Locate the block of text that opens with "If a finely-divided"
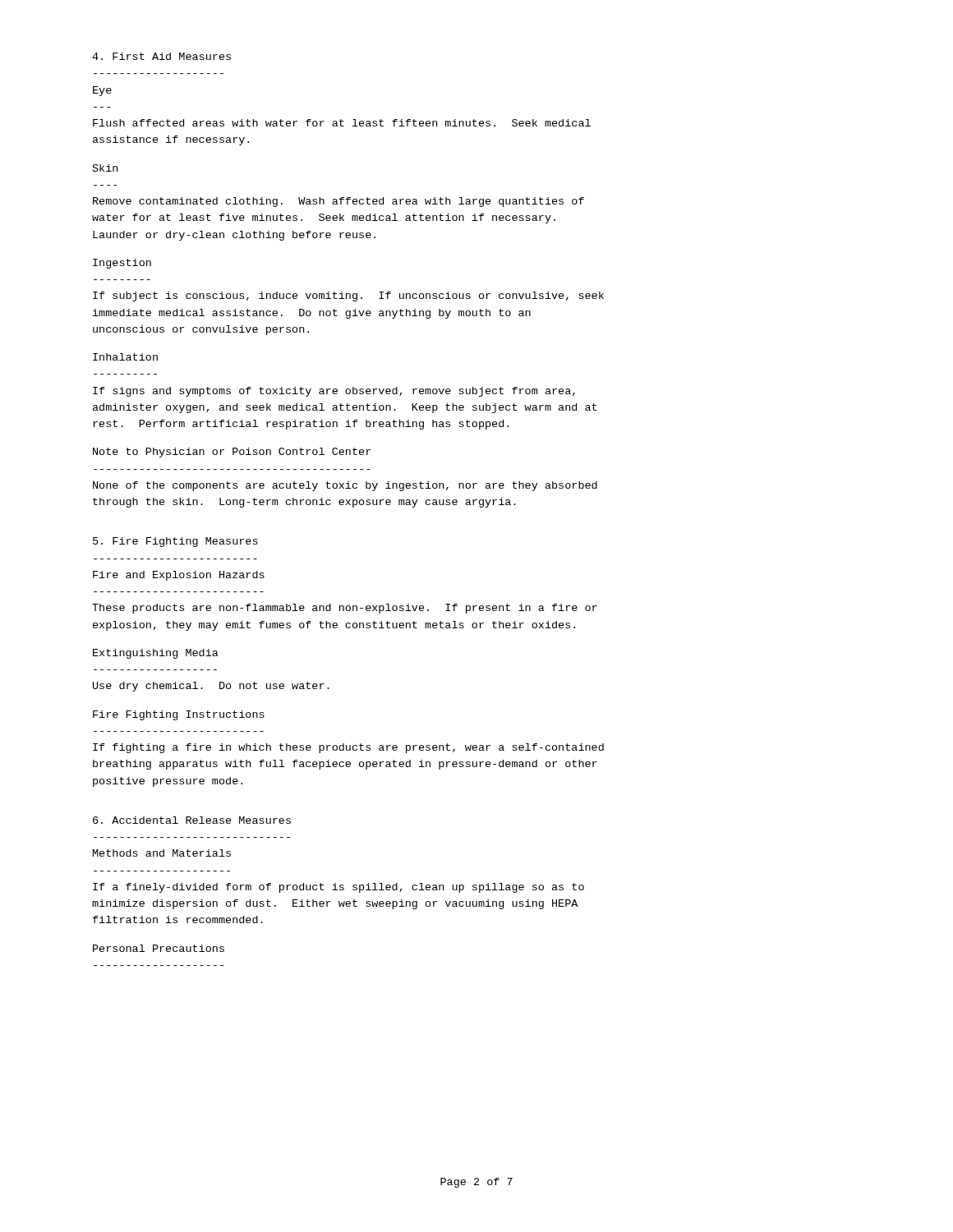 (429, 904)
